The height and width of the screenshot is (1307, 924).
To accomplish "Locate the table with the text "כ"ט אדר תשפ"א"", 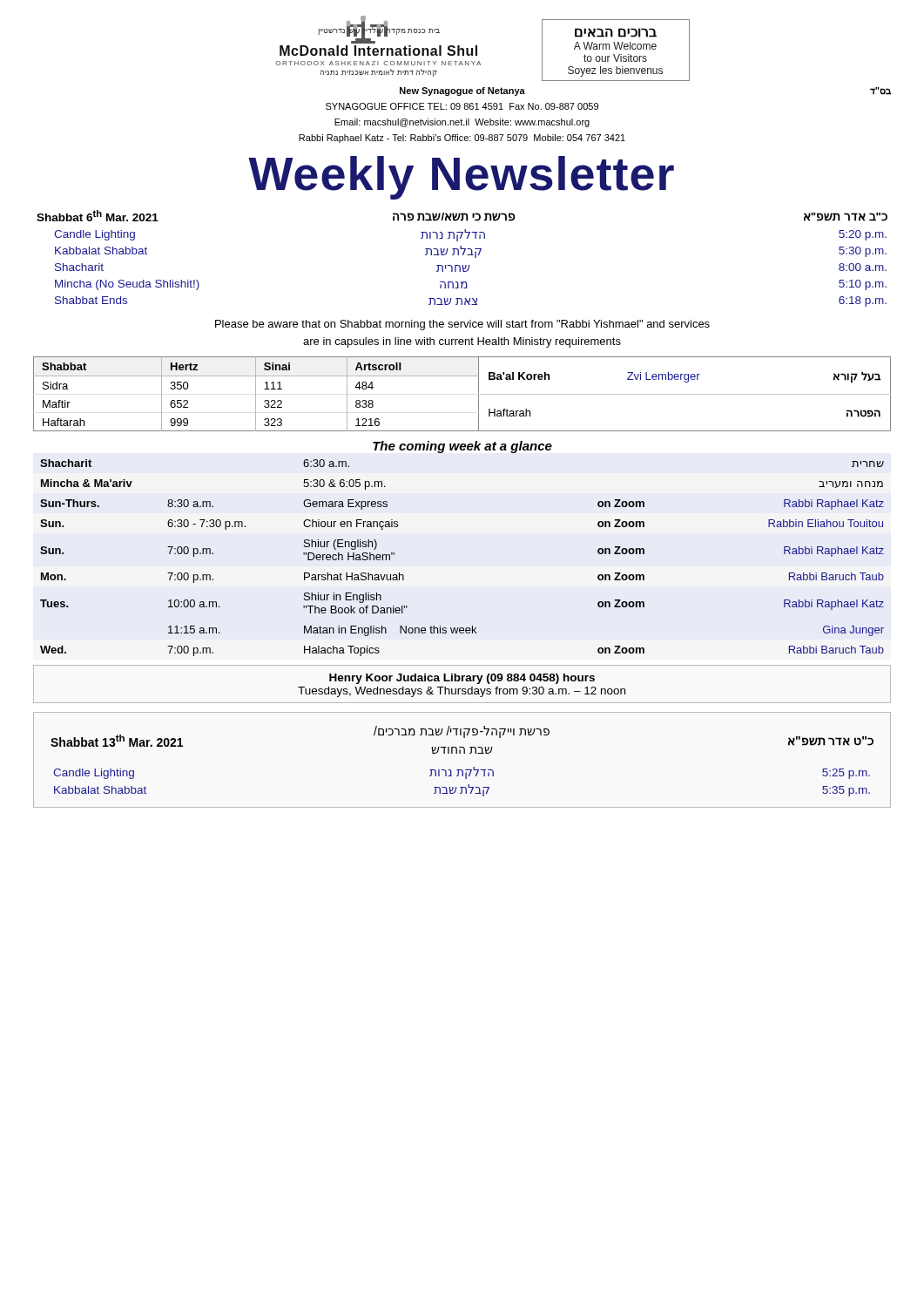I will [x=462, y=760].
